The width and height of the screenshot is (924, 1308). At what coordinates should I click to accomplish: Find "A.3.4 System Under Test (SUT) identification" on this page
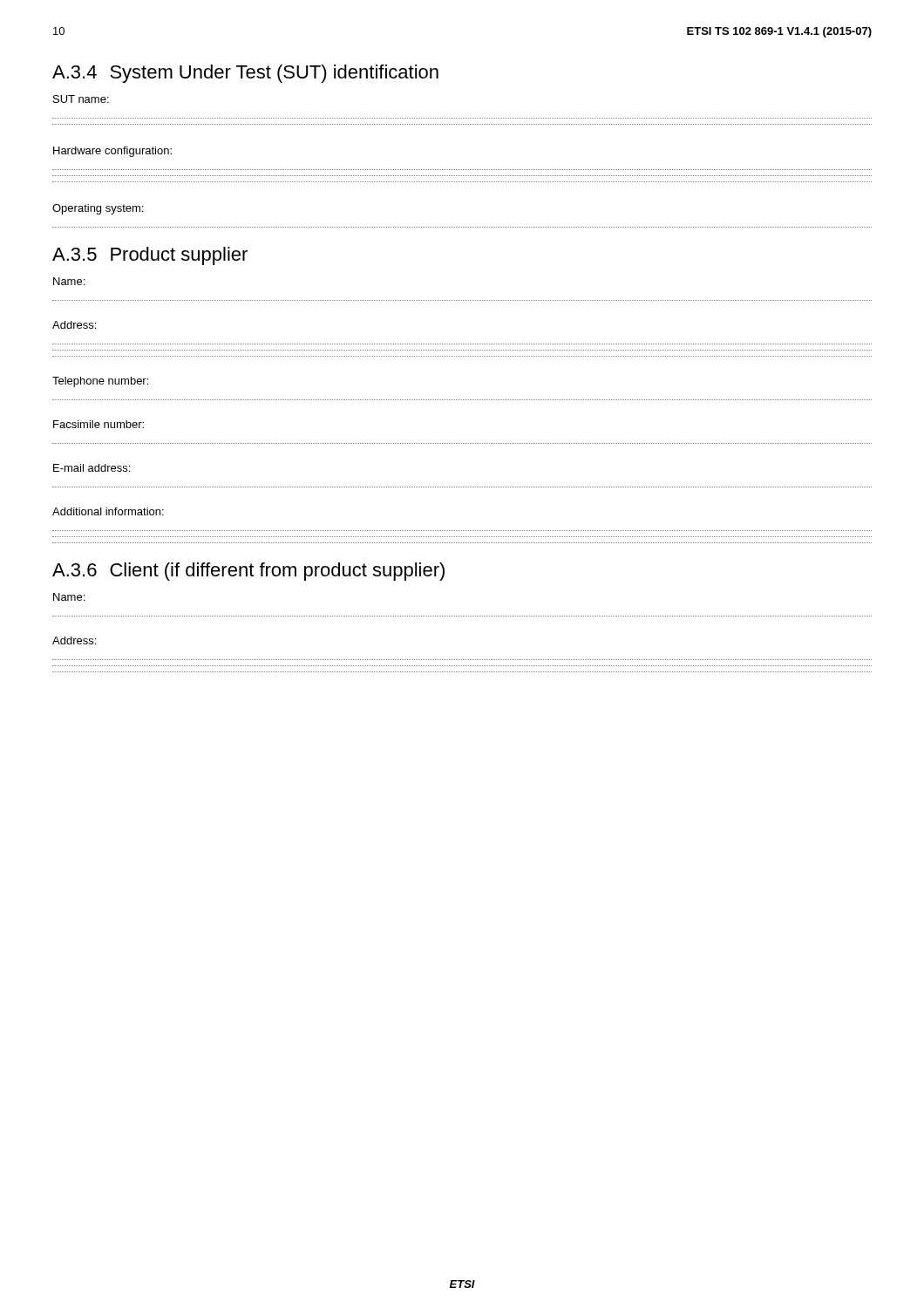click(246, 72)
